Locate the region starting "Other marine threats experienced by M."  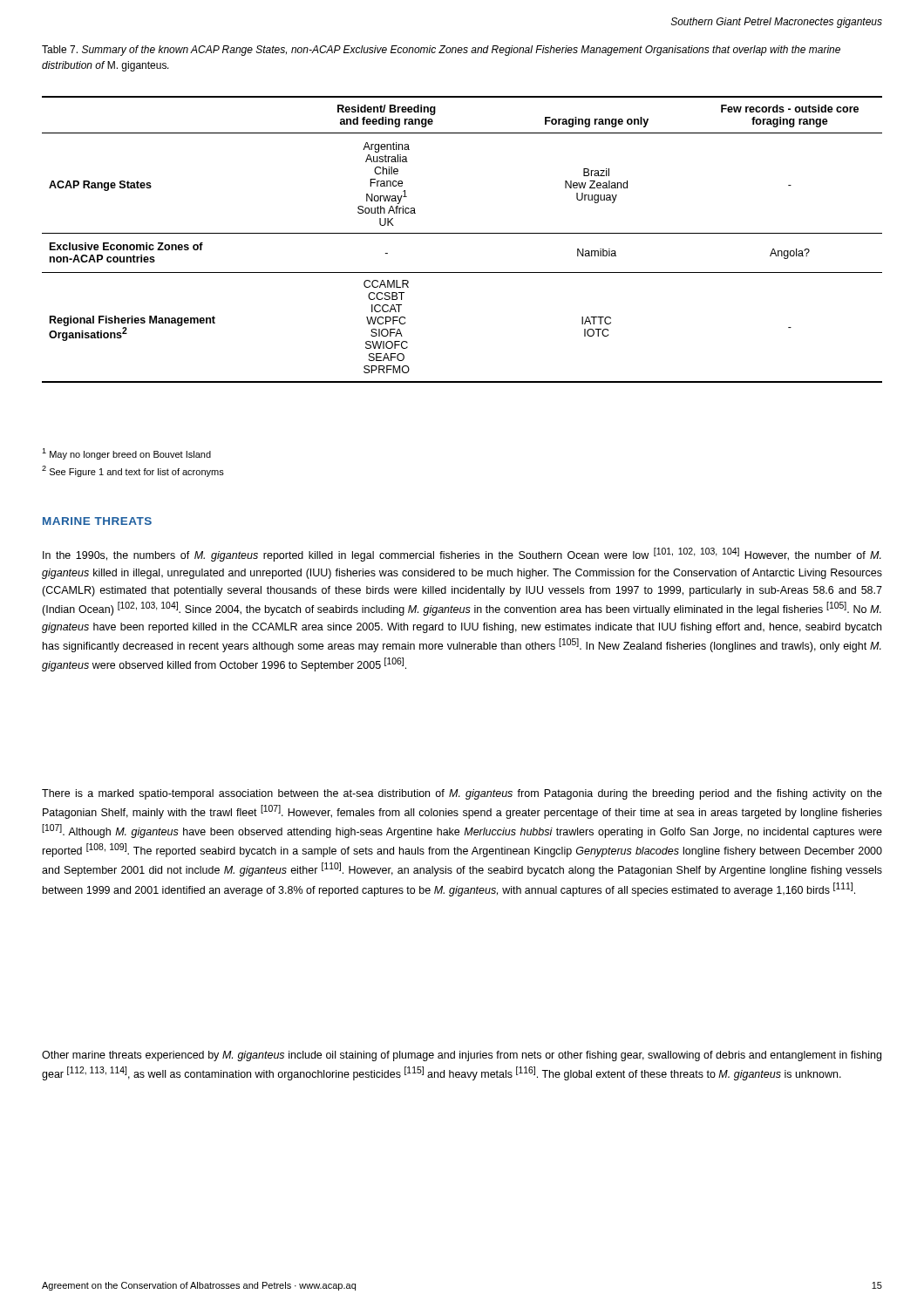click(462, 1065)
